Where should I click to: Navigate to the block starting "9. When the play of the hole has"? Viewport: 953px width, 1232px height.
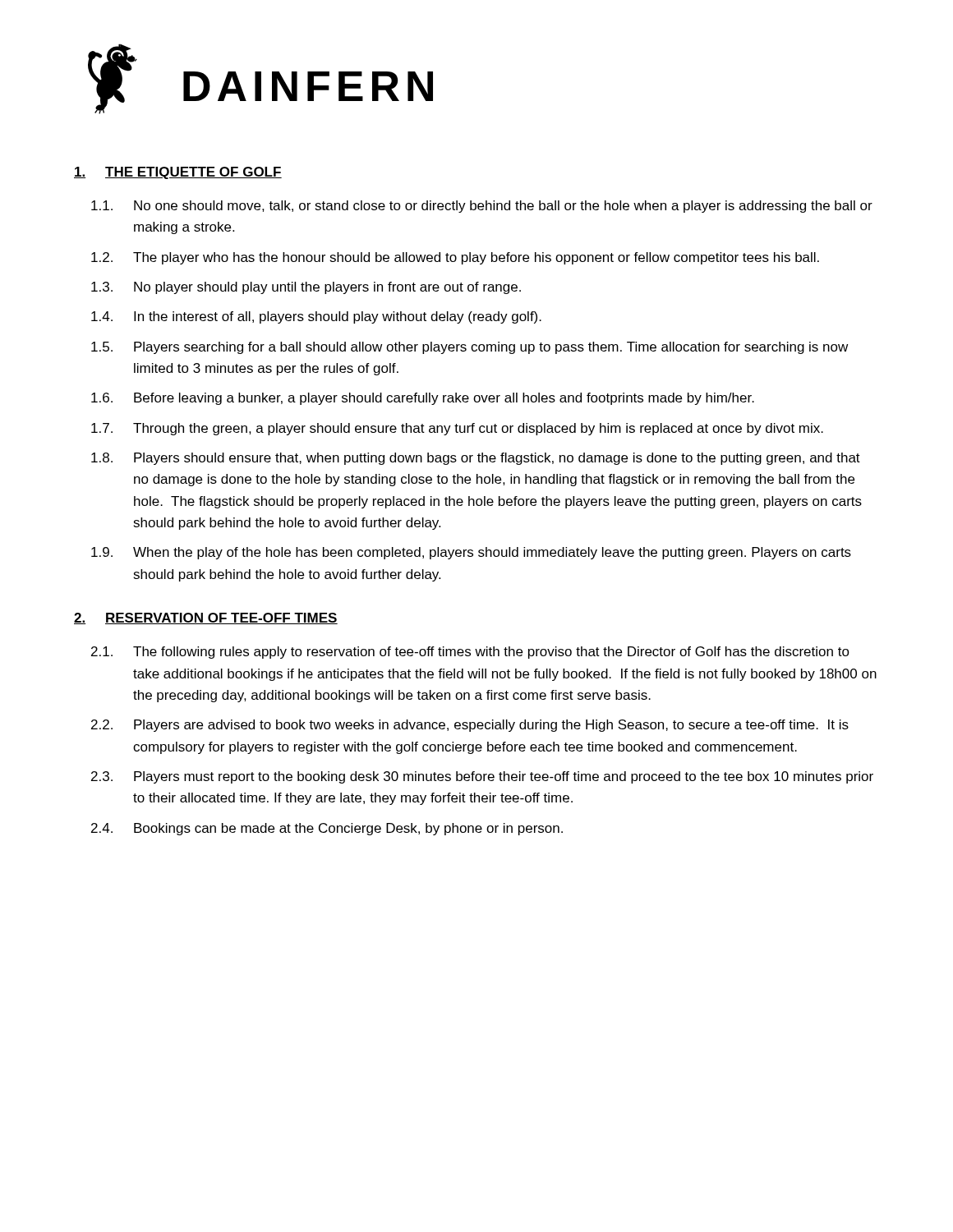tap(485, 564)
